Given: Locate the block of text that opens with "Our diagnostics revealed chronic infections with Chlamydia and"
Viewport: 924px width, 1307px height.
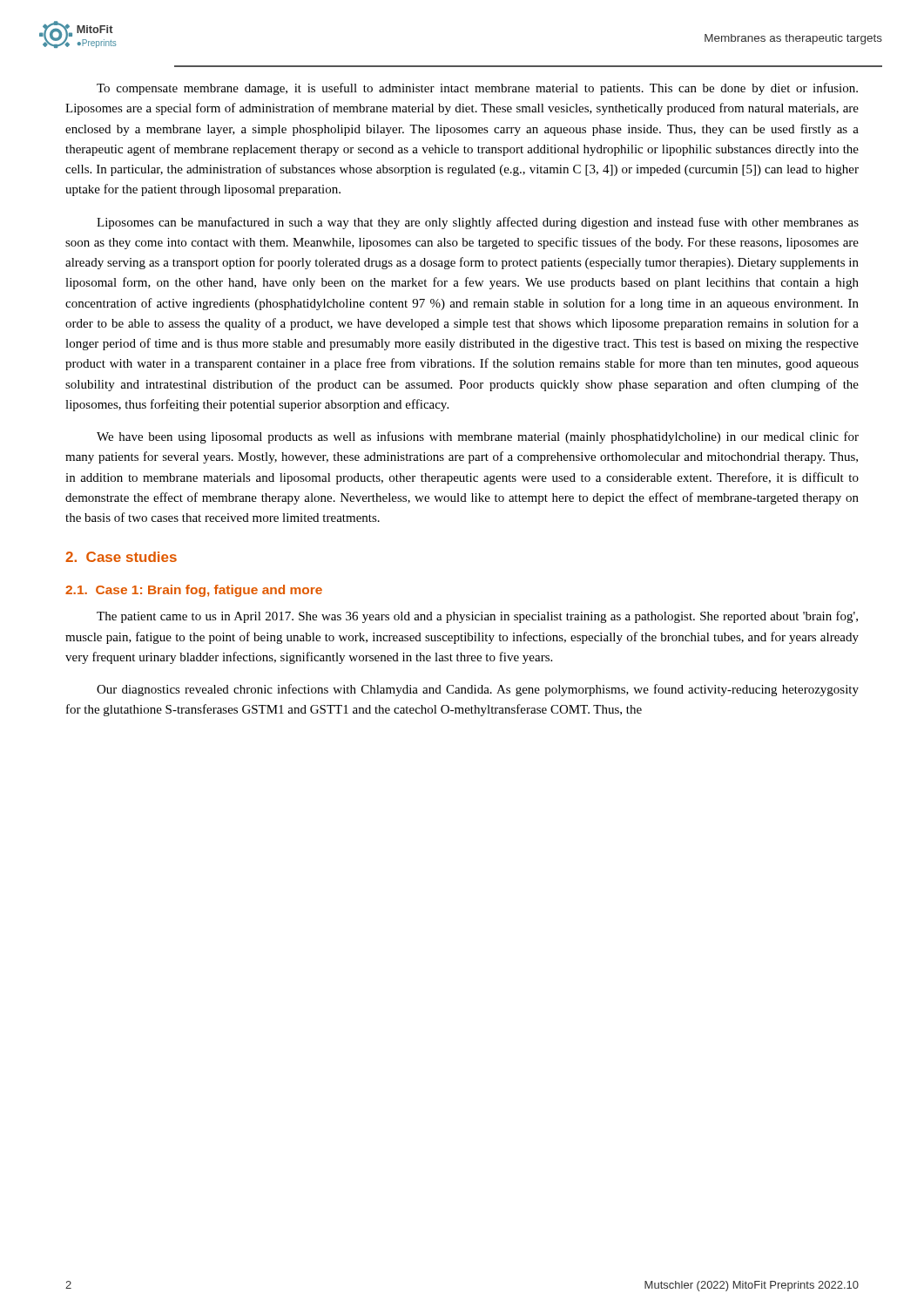Looking at the screenshot, I should [x=462, y=700].
